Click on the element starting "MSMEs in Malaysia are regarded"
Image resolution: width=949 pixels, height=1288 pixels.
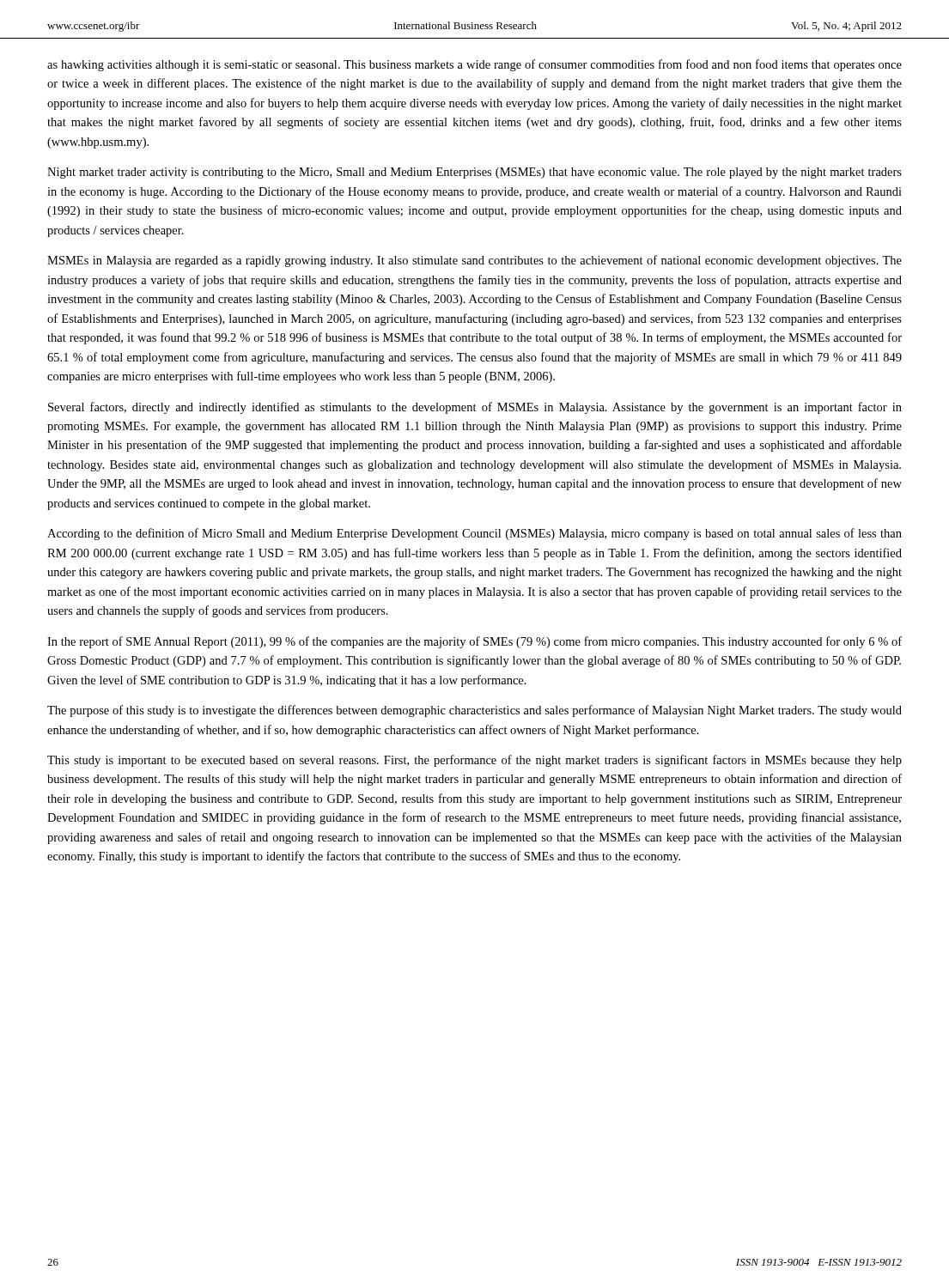pos(474,318)
